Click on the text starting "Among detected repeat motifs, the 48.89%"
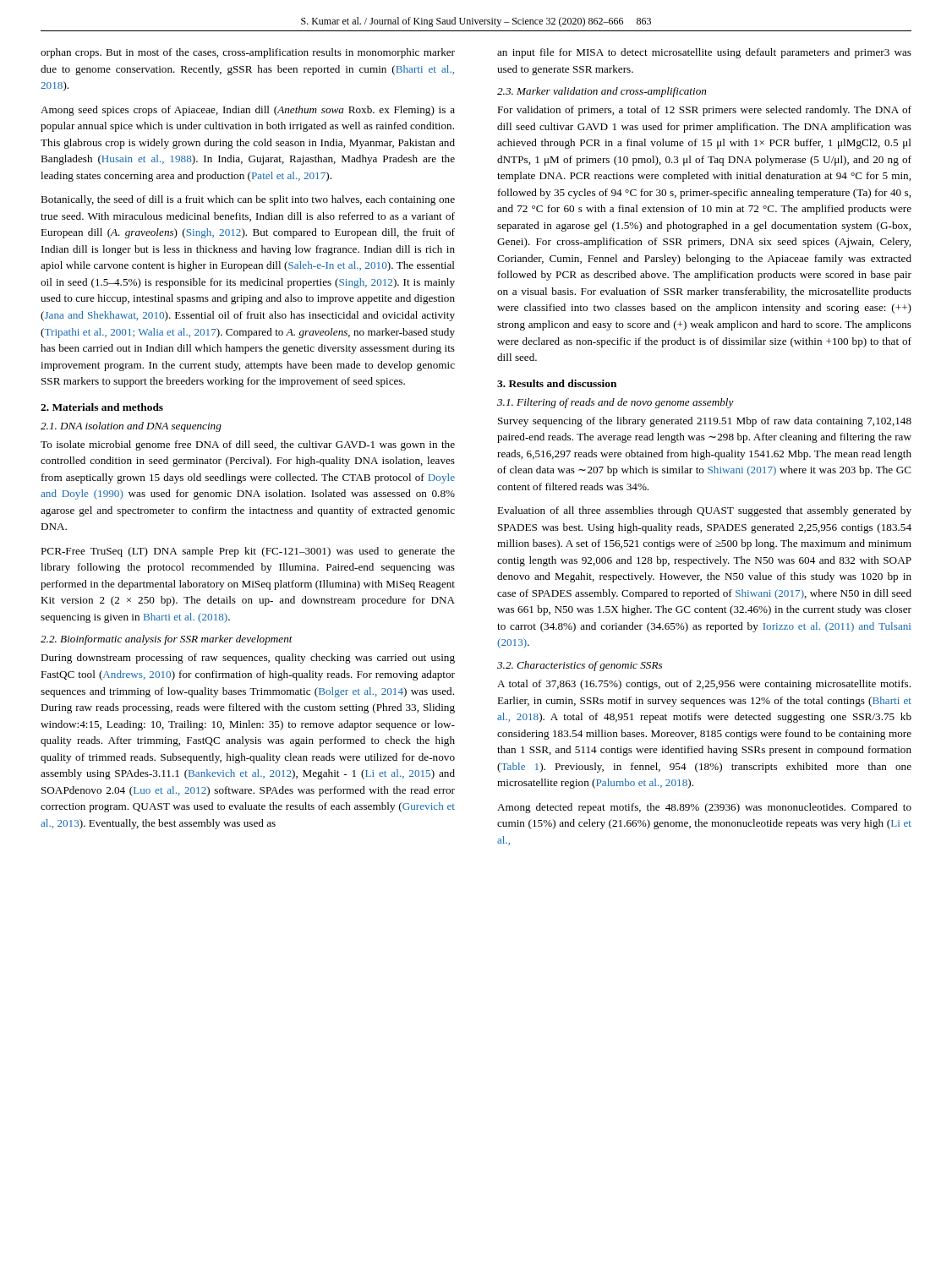The width and height of the screenshot is (952, 1268). coord(704,823)
